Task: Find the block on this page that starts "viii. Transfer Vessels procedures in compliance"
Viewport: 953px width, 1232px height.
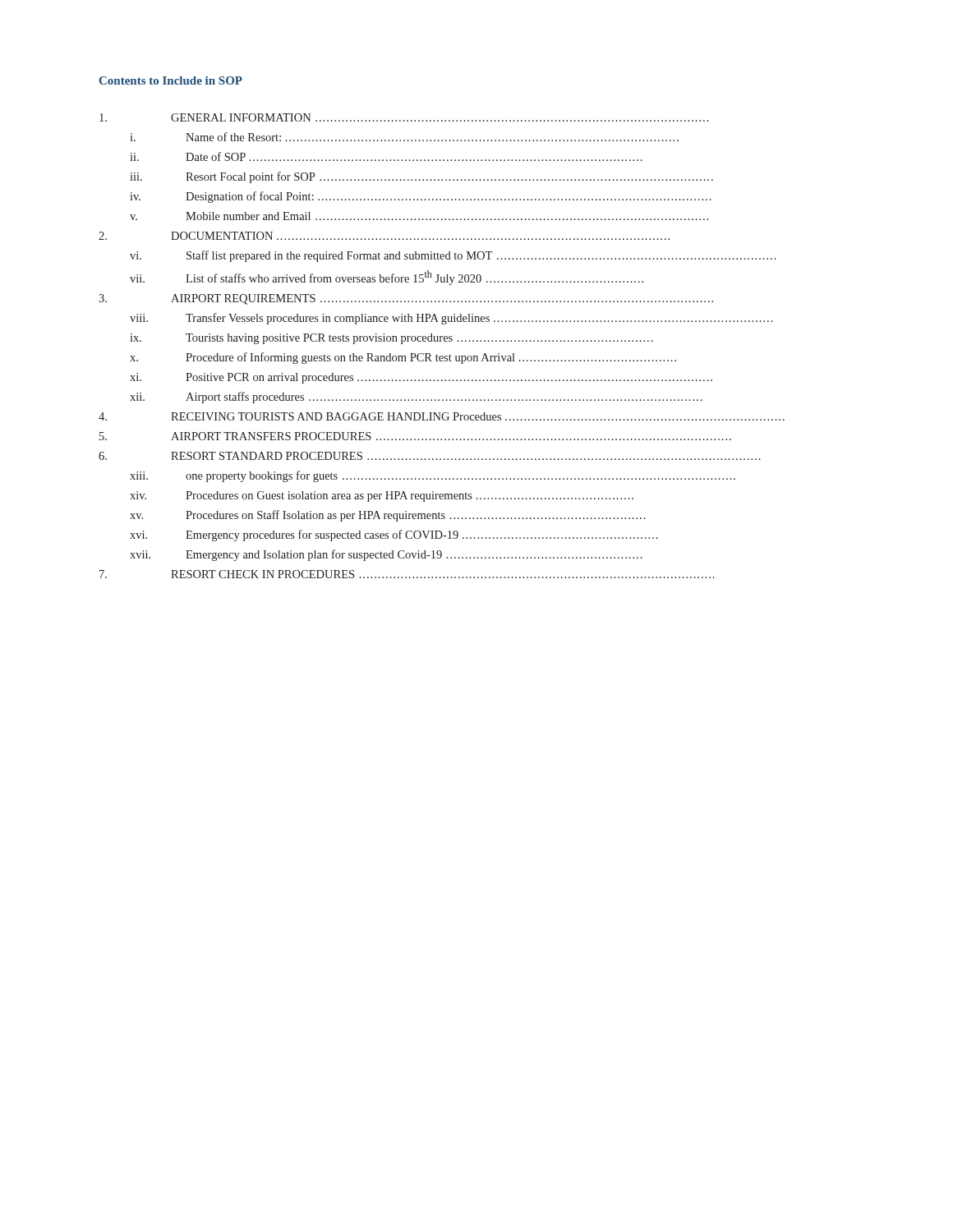Action: pos(492,318)
